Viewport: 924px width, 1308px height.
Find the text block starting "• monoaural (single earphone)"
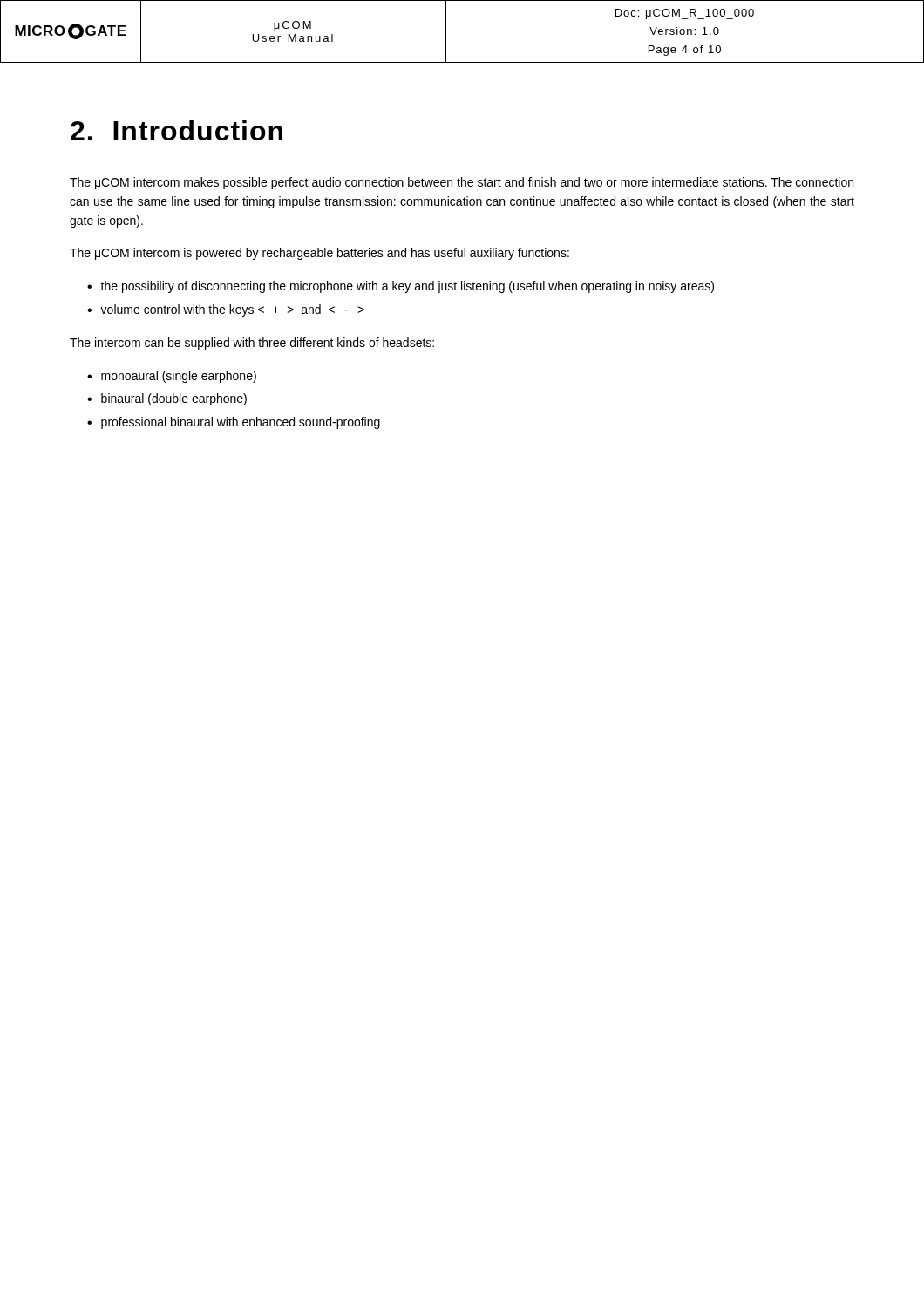pos(172,377)
